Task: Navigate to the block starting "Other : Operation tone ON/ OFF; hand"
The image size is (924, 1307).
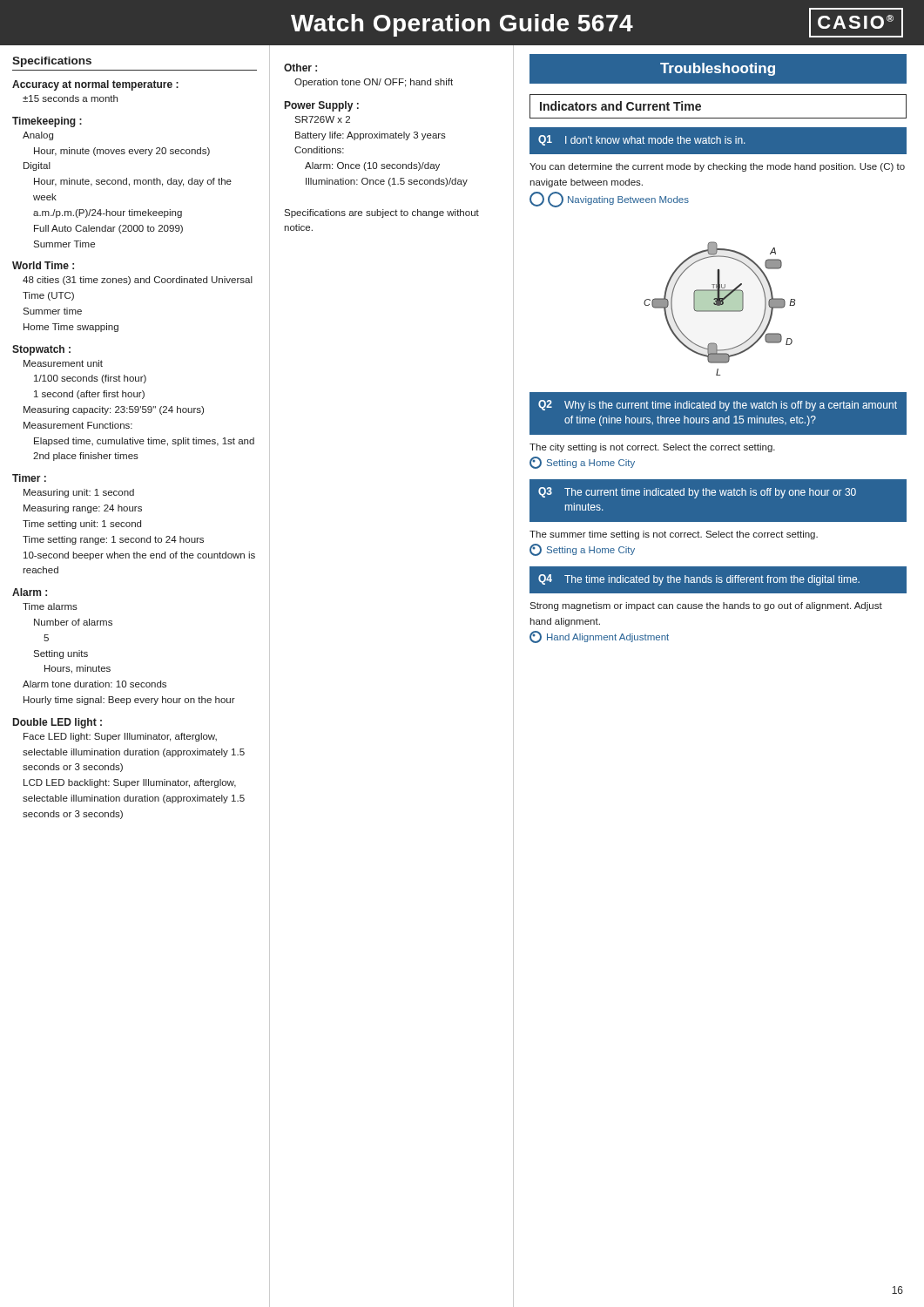Action: [x=391, y=76]
